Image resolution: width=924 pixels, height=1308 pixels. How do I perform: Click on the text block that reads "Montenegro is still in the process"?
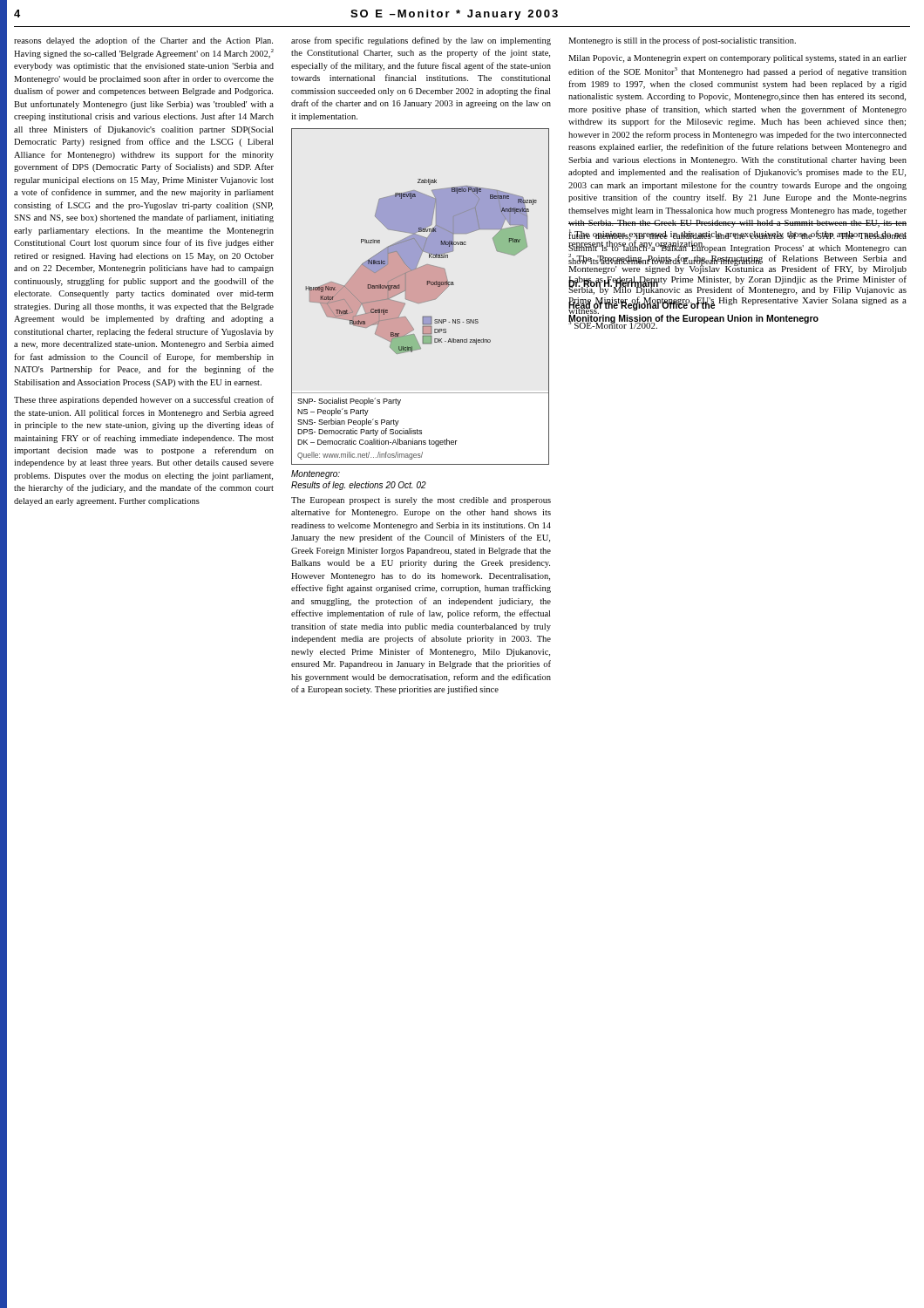pyautogui.click(x=737, y=151)
